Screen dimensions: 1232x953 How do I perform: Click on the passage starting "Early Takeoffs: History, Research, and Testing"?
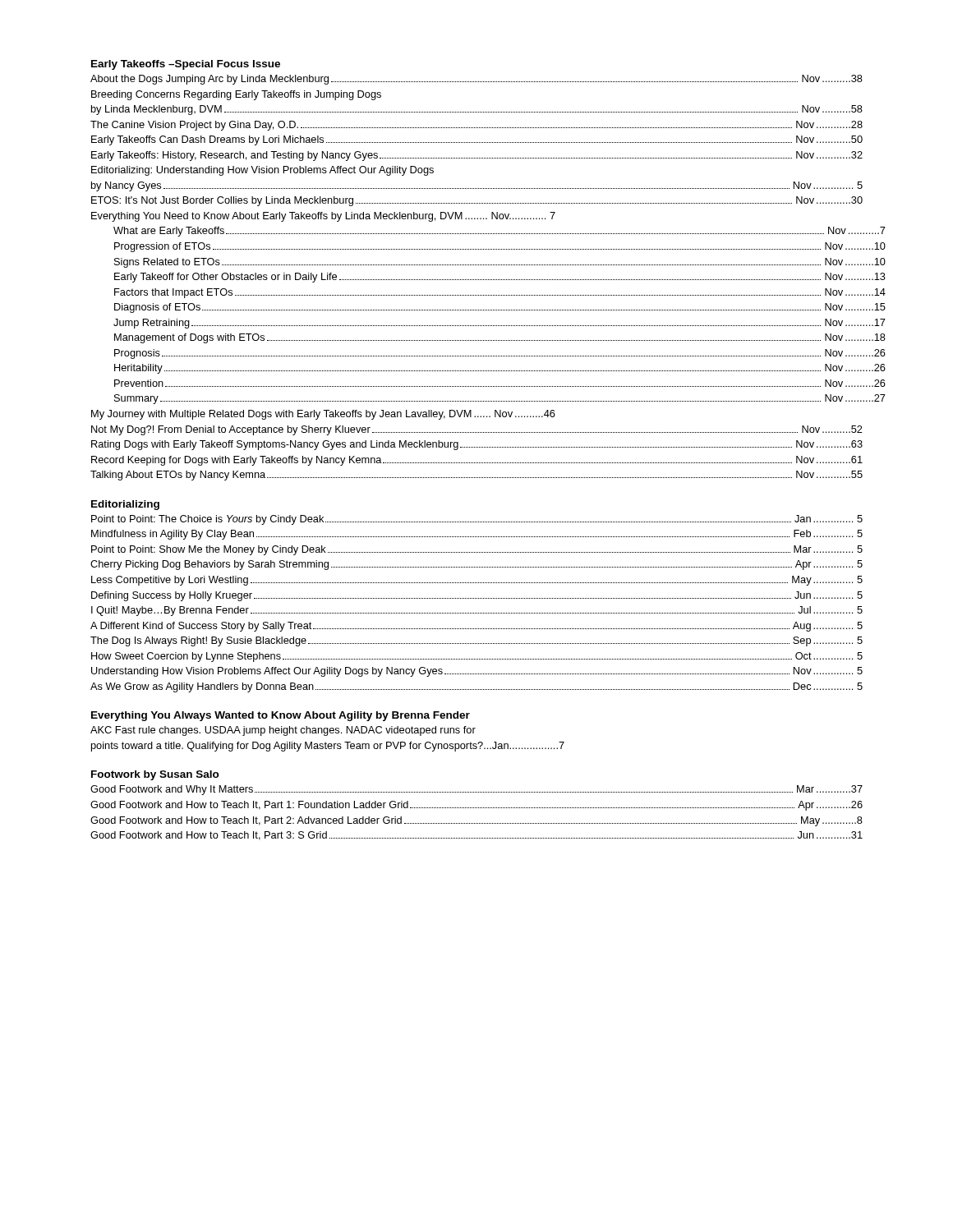pos(476,155)
